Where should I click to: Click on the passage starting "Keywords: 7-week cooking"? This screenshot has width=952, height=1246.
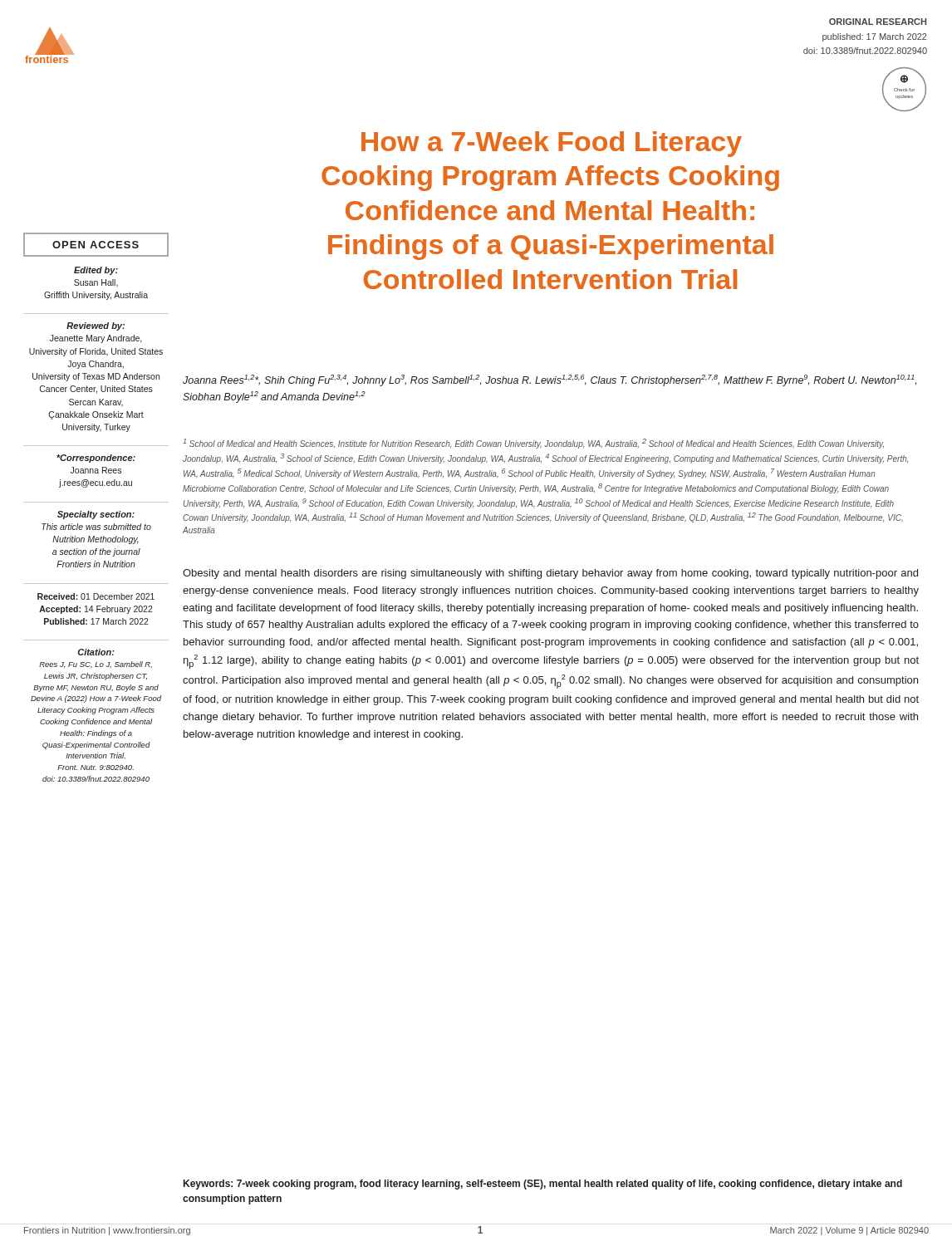[551, 1191]
